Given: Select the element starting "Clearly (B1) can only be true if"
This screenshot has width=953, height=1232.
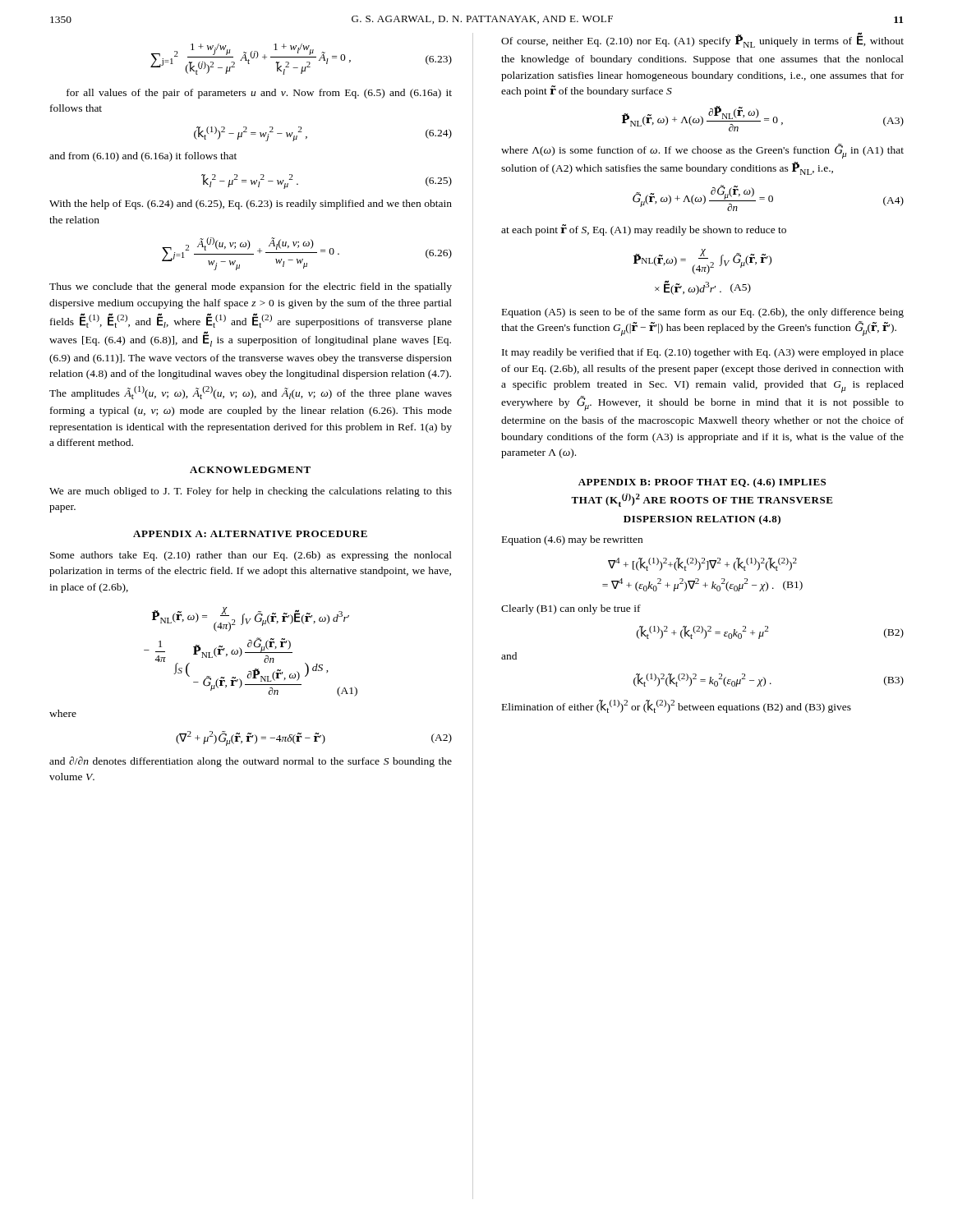Looking at the screenshot, I should (571, 609).
